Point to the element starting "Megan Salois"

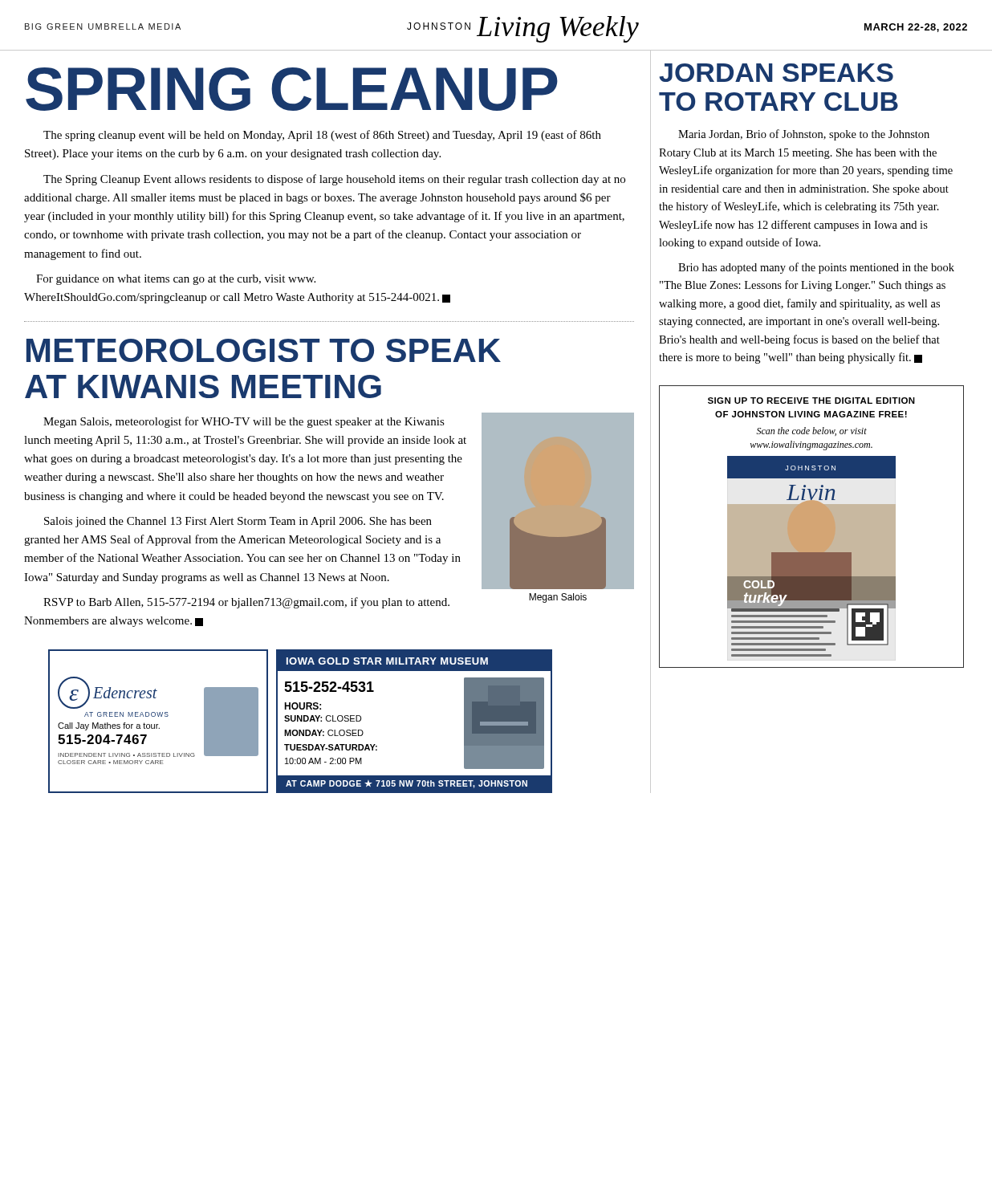tap(558, 597)
